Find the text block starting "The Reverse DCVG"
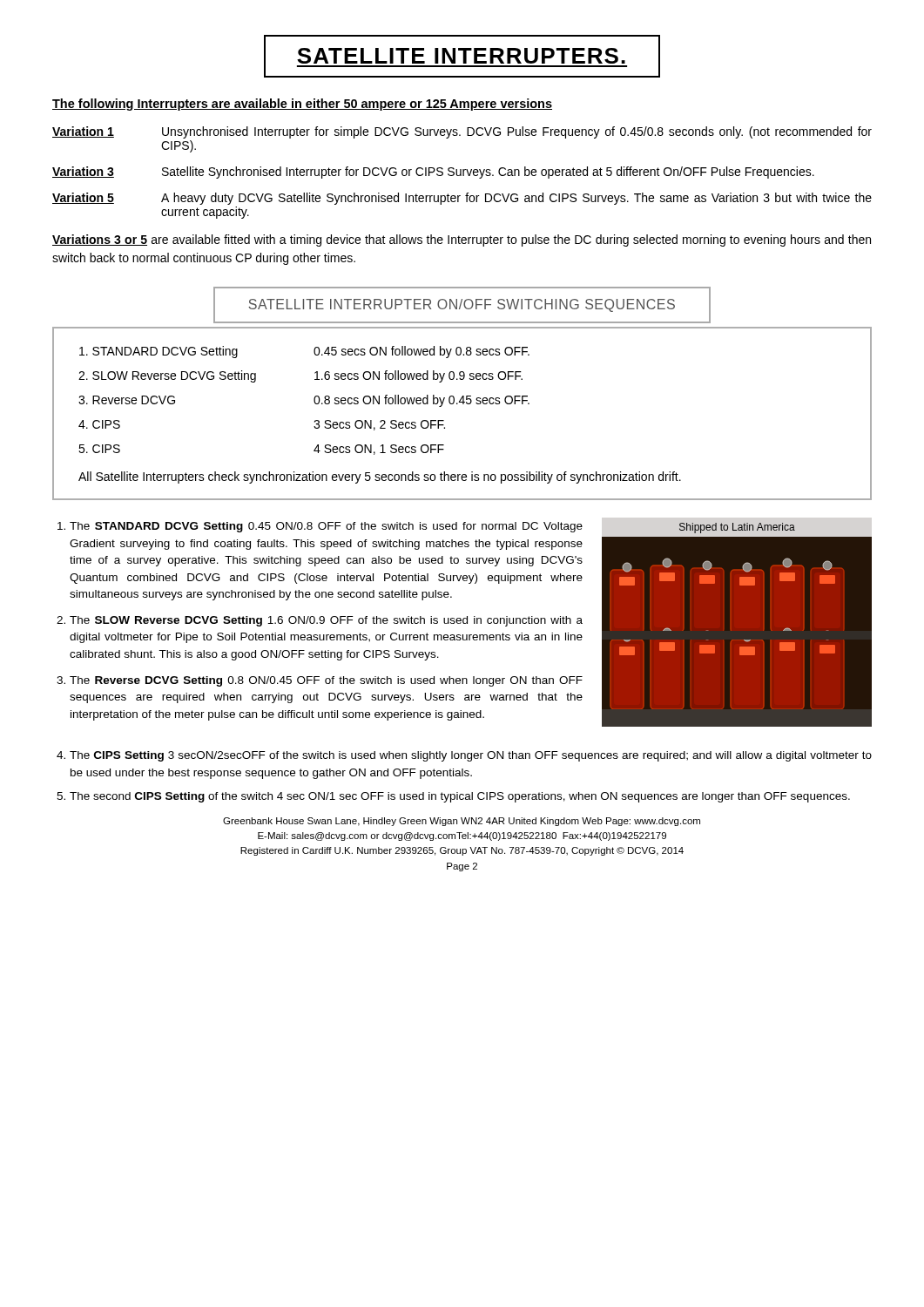The width and height of the screenshot is (924, 1307). click(x=326, y=697)
